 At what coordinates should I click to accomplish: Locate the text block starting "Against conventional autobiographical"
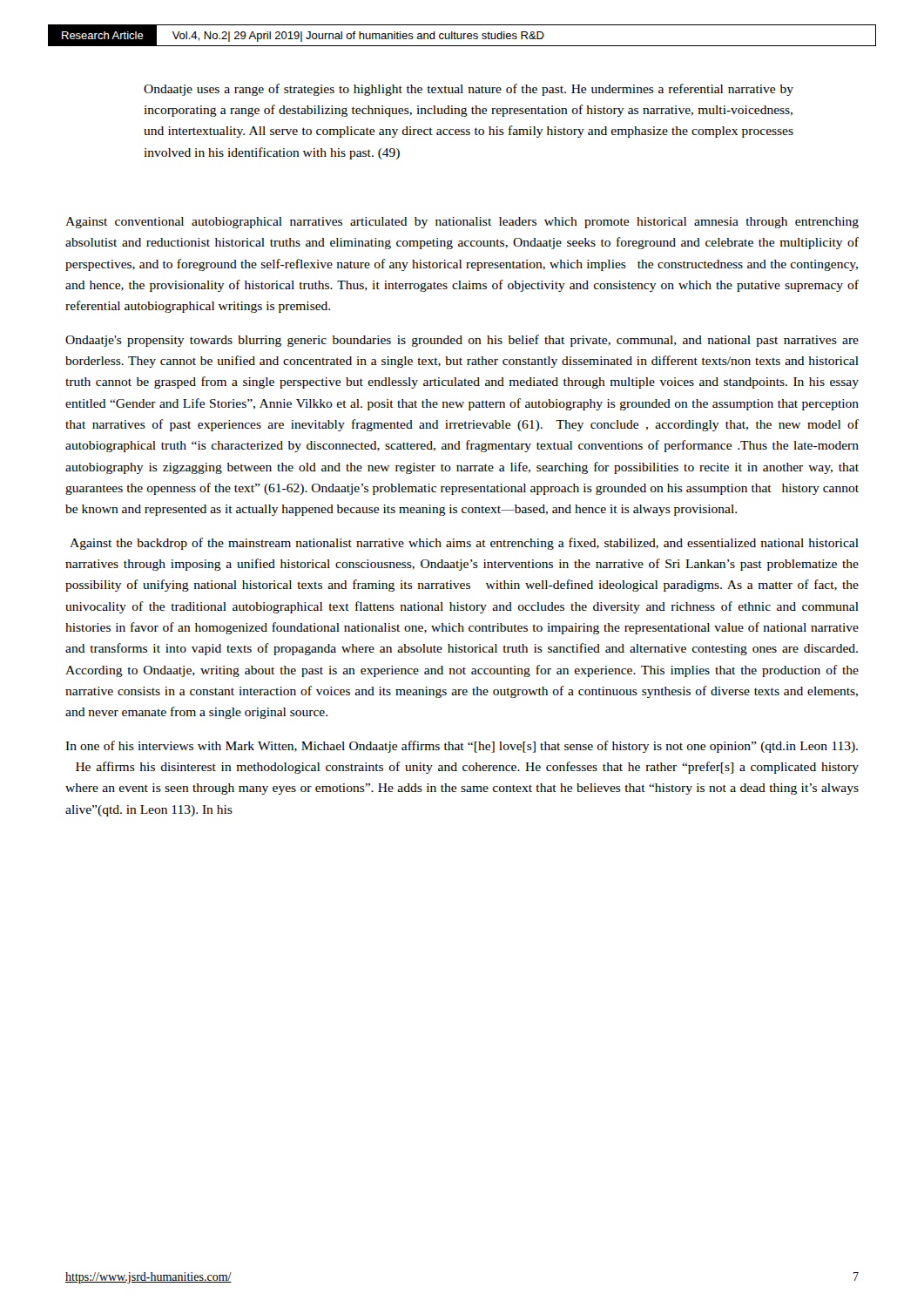pos(462,263)
